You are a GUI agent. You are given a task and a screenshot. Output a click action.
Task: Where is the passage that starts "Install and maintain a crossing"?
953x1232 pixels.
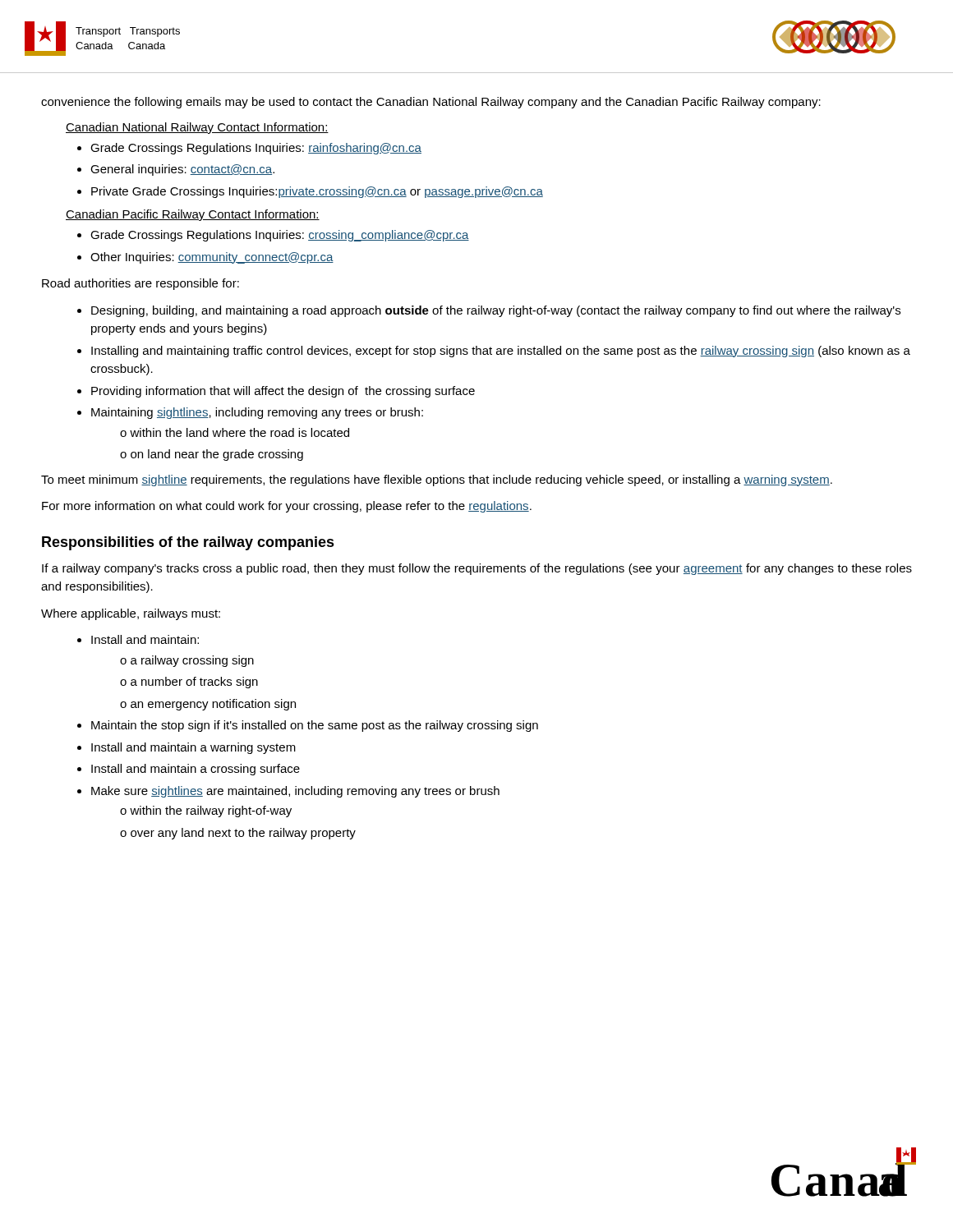[195, 768]
